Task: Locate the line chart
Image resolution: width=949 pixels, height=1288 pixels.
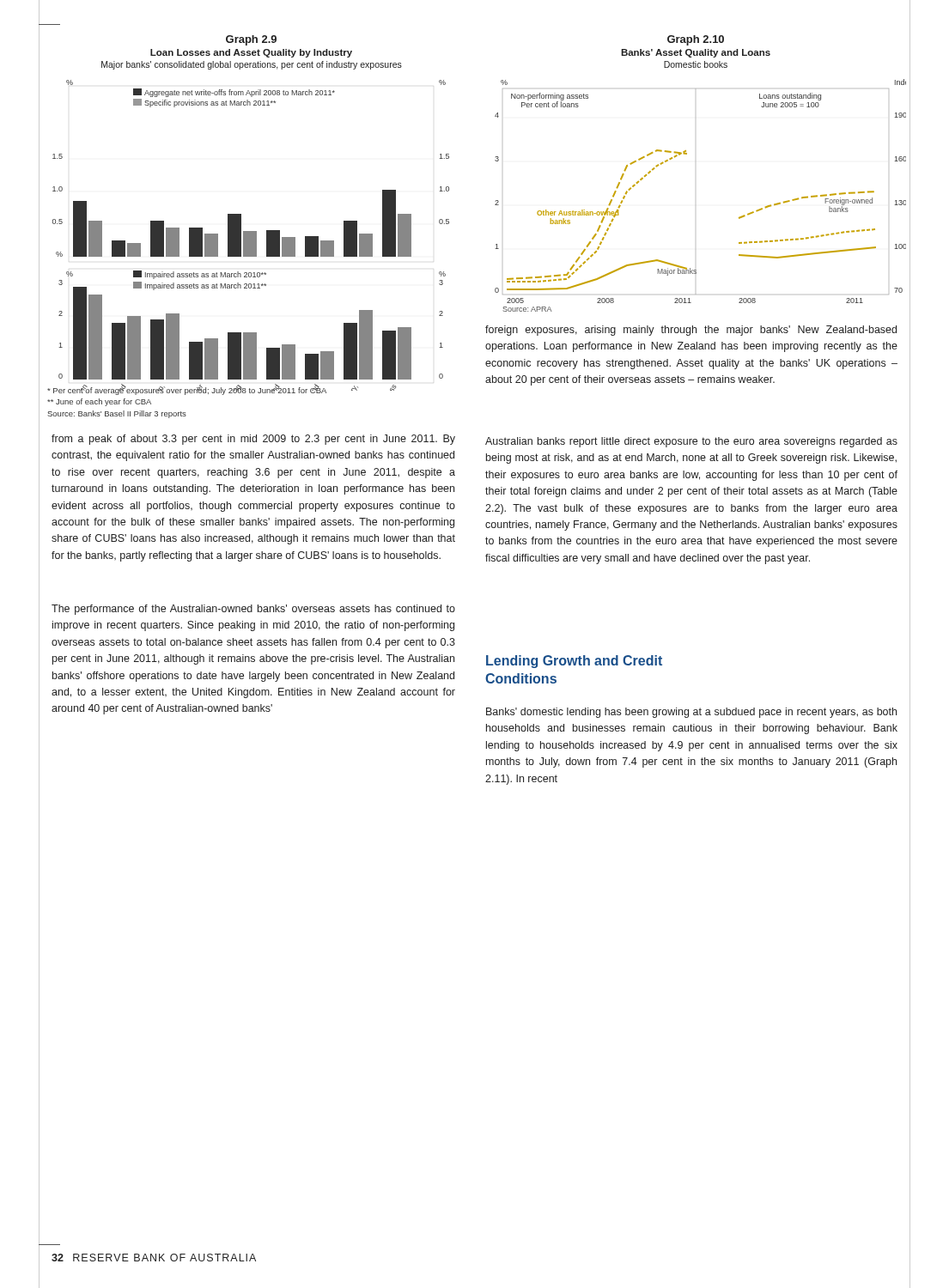Action: pyautogui.click(x=696, y=174)
